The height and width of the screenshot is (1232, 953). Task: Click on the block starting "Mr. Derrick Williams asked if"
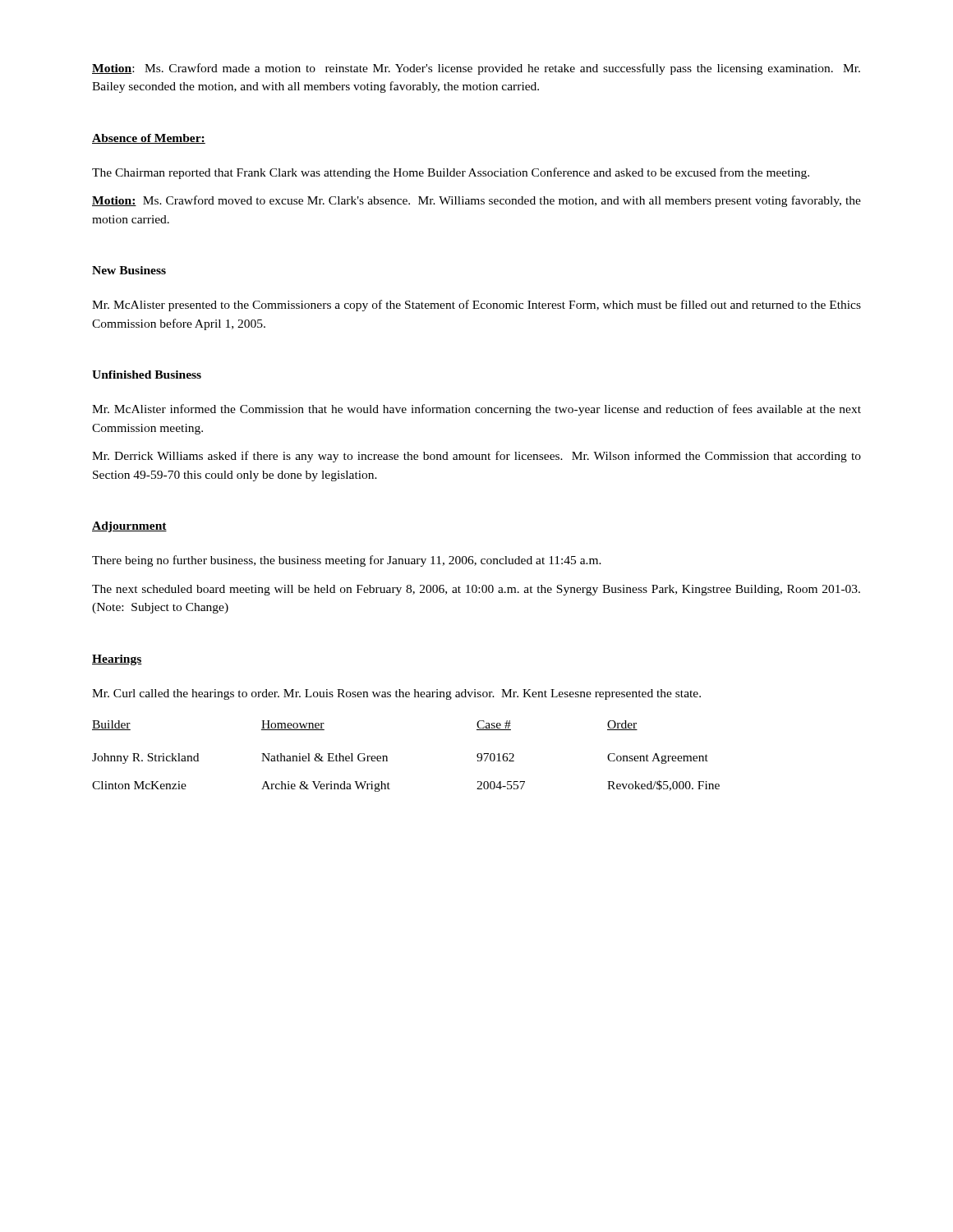pos(476,465)
